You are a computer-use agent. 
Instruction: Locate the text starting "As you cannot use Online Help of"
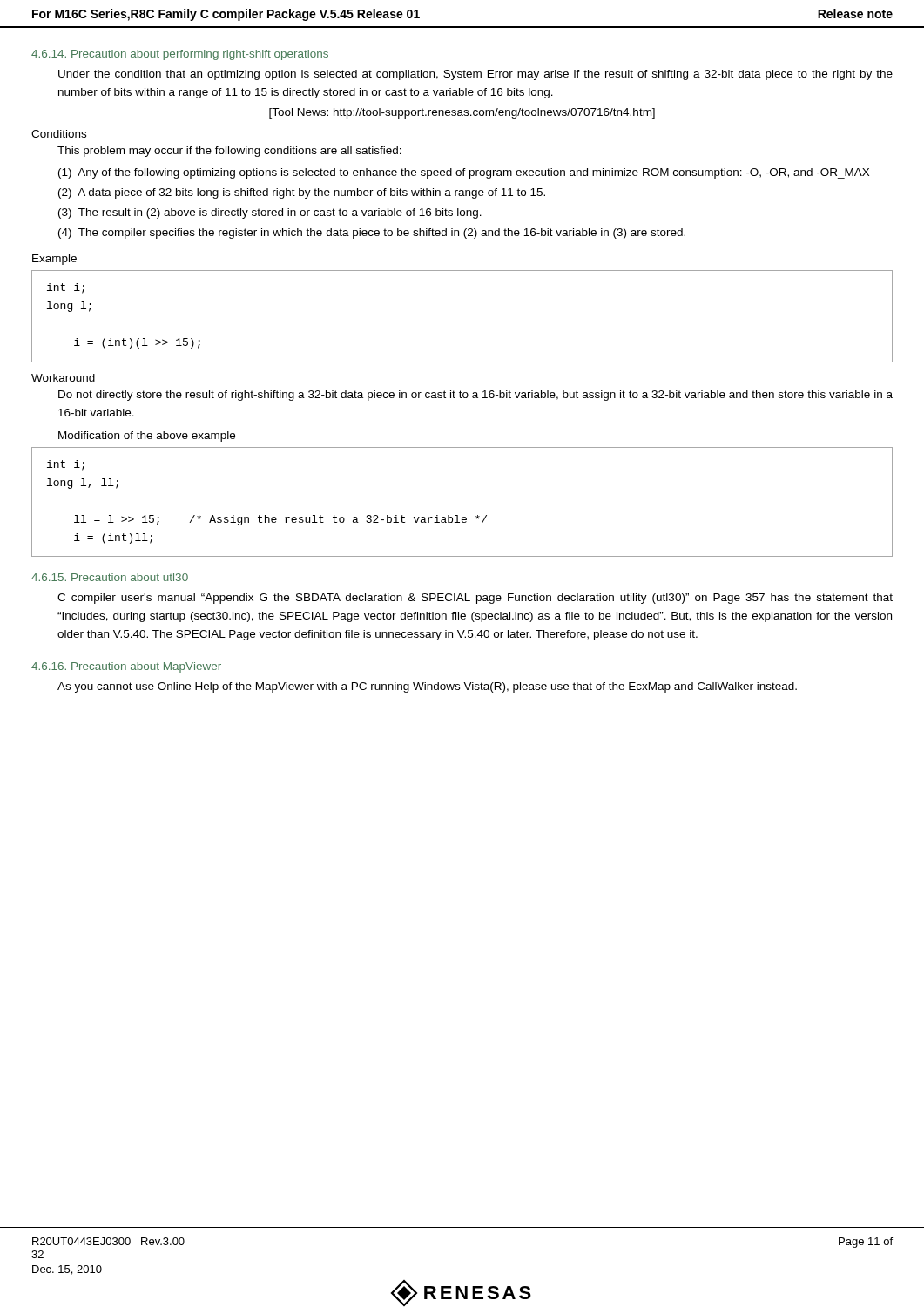(x=428, y=686)
